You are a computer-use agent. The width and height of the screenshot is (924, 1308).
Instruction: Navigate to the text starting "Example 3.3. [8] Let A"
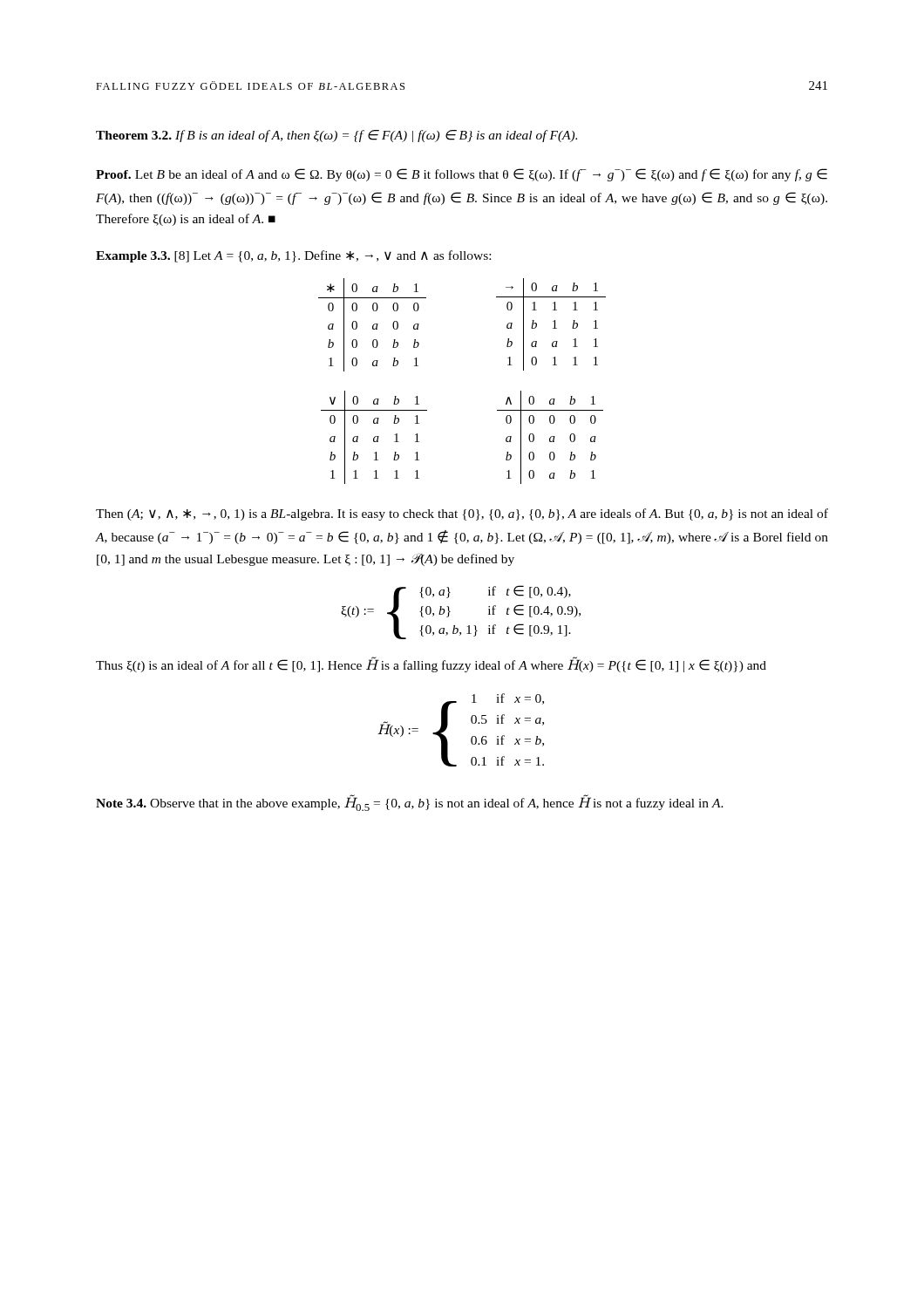tap(294, 255)
